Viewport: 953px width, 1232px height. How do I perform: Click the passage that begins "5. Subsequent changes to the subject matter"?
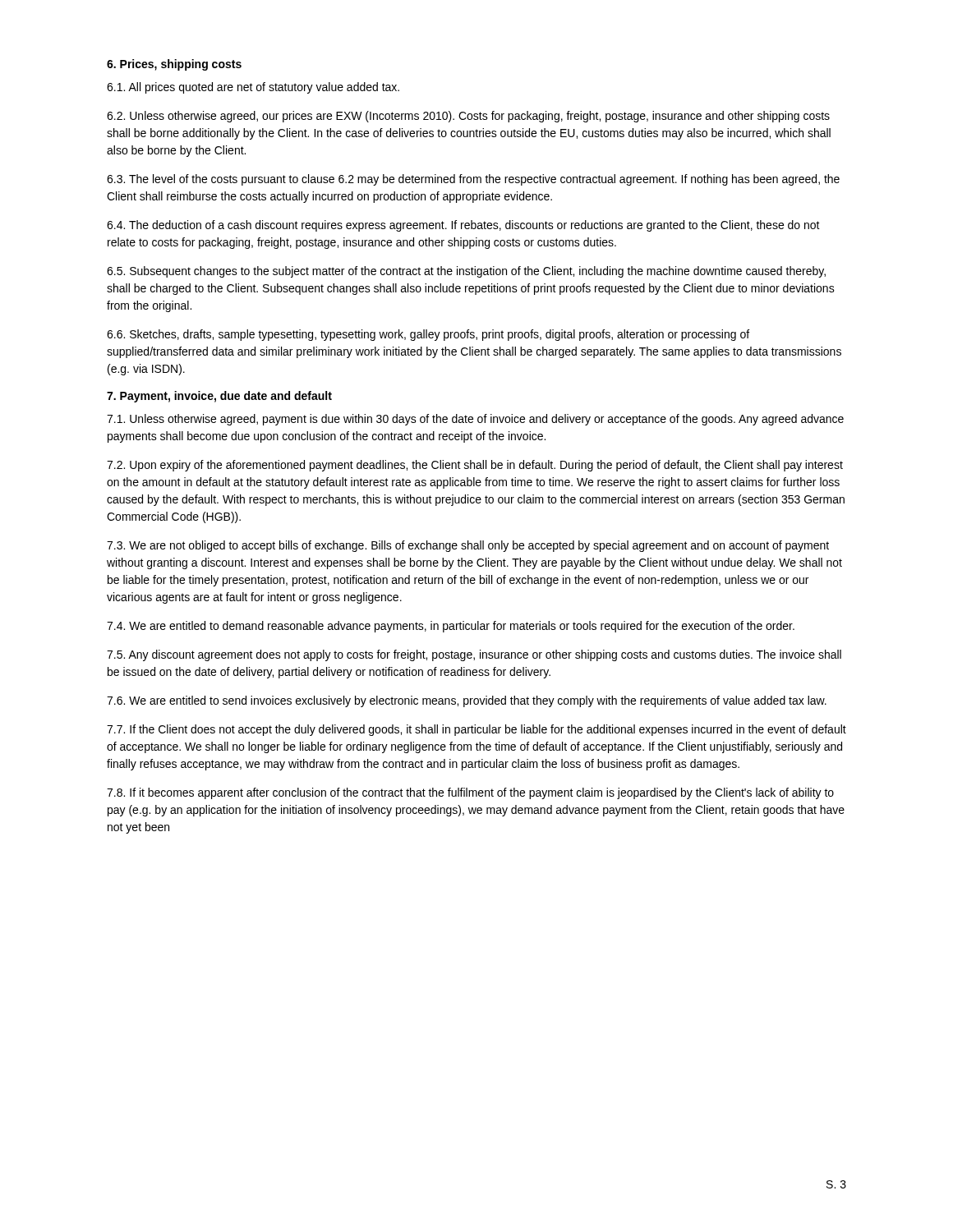(471, 288)
